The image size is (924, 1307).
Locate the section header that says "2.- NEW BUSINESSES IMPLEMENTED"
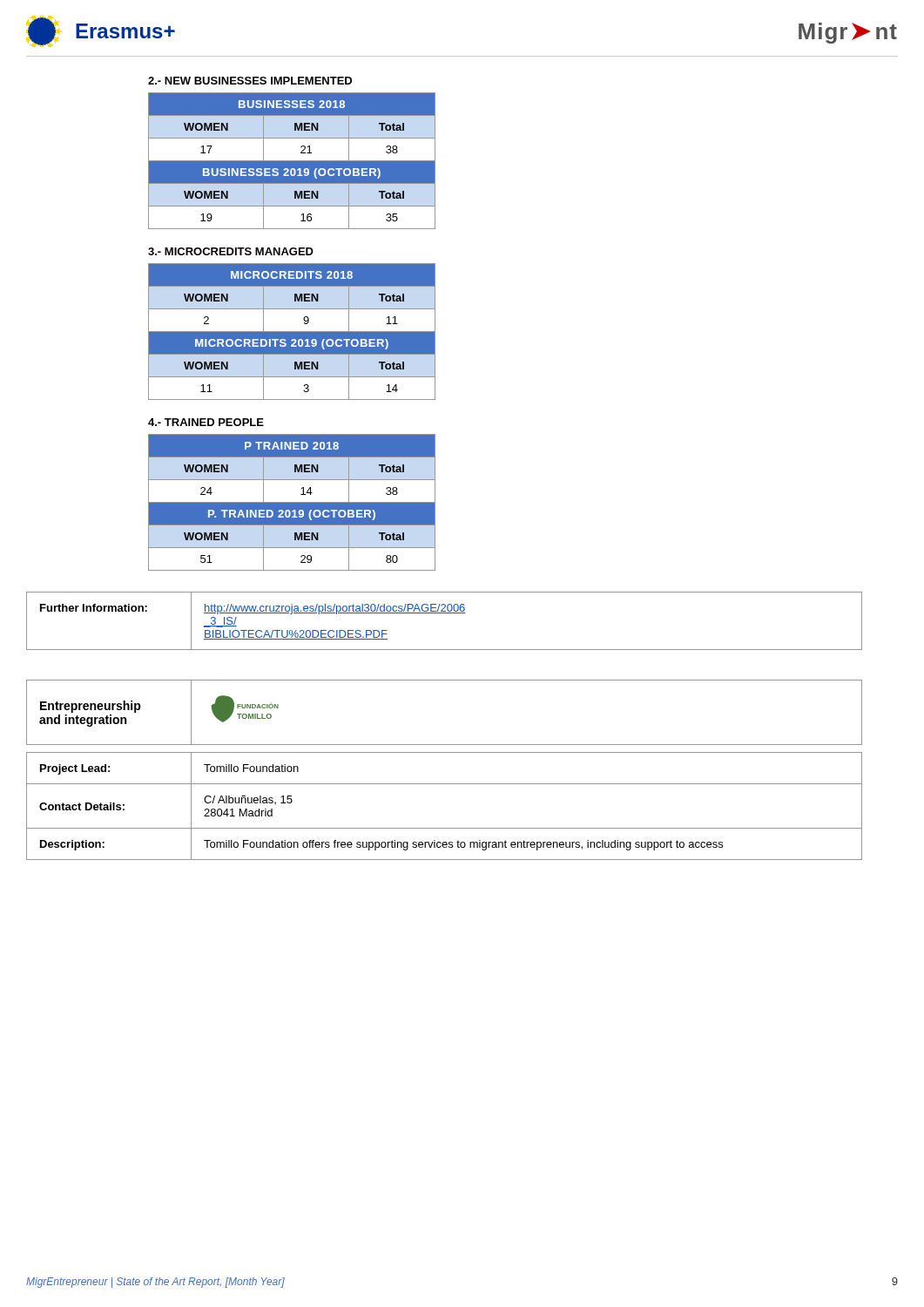pyautogui.click(x=250, y=81)
